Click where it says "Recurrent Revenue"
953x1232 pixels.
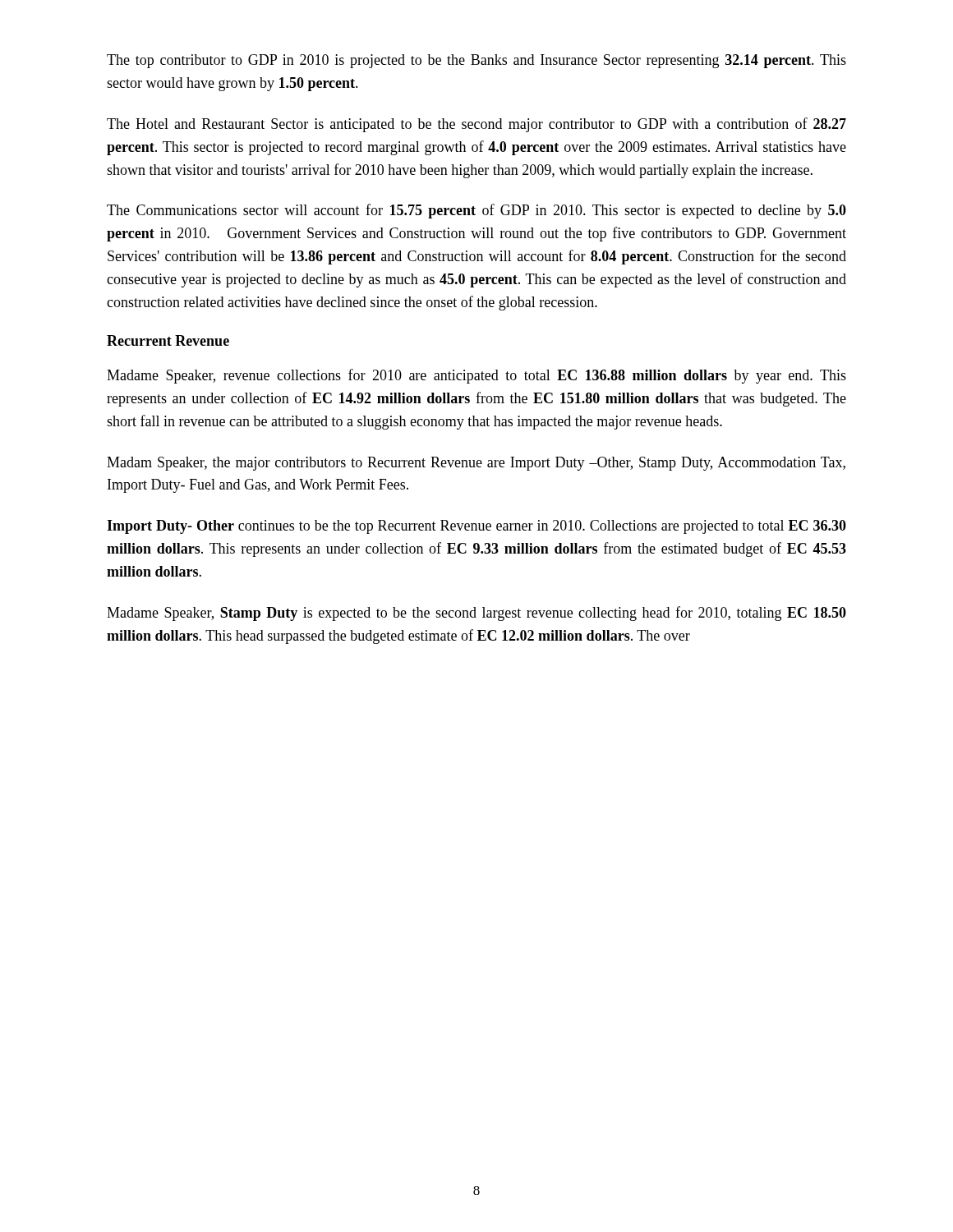[168, 341]
